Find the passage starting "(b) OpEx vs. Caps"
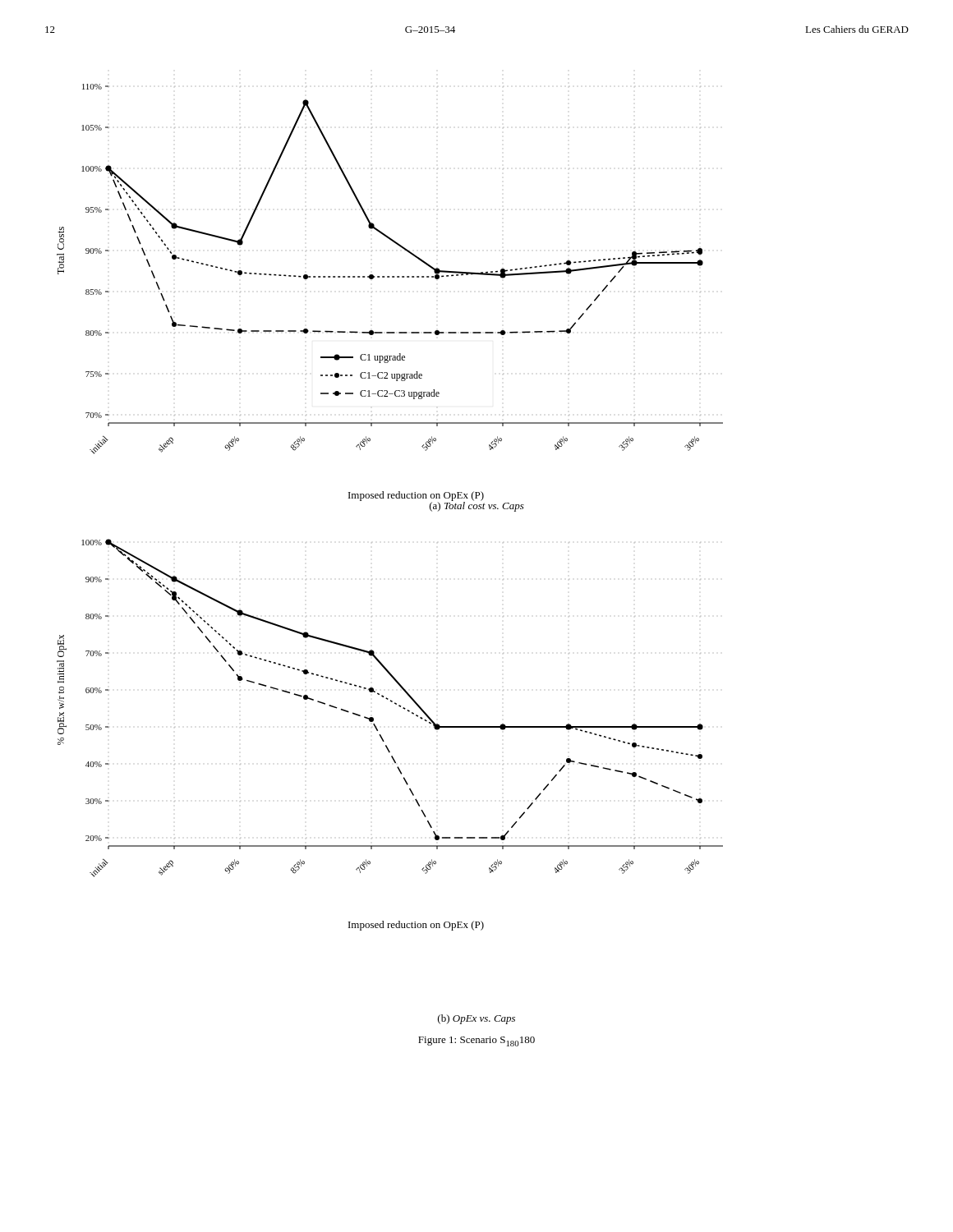The height and width of the screenshot is (1232, 953). [x=476, y=1018]
